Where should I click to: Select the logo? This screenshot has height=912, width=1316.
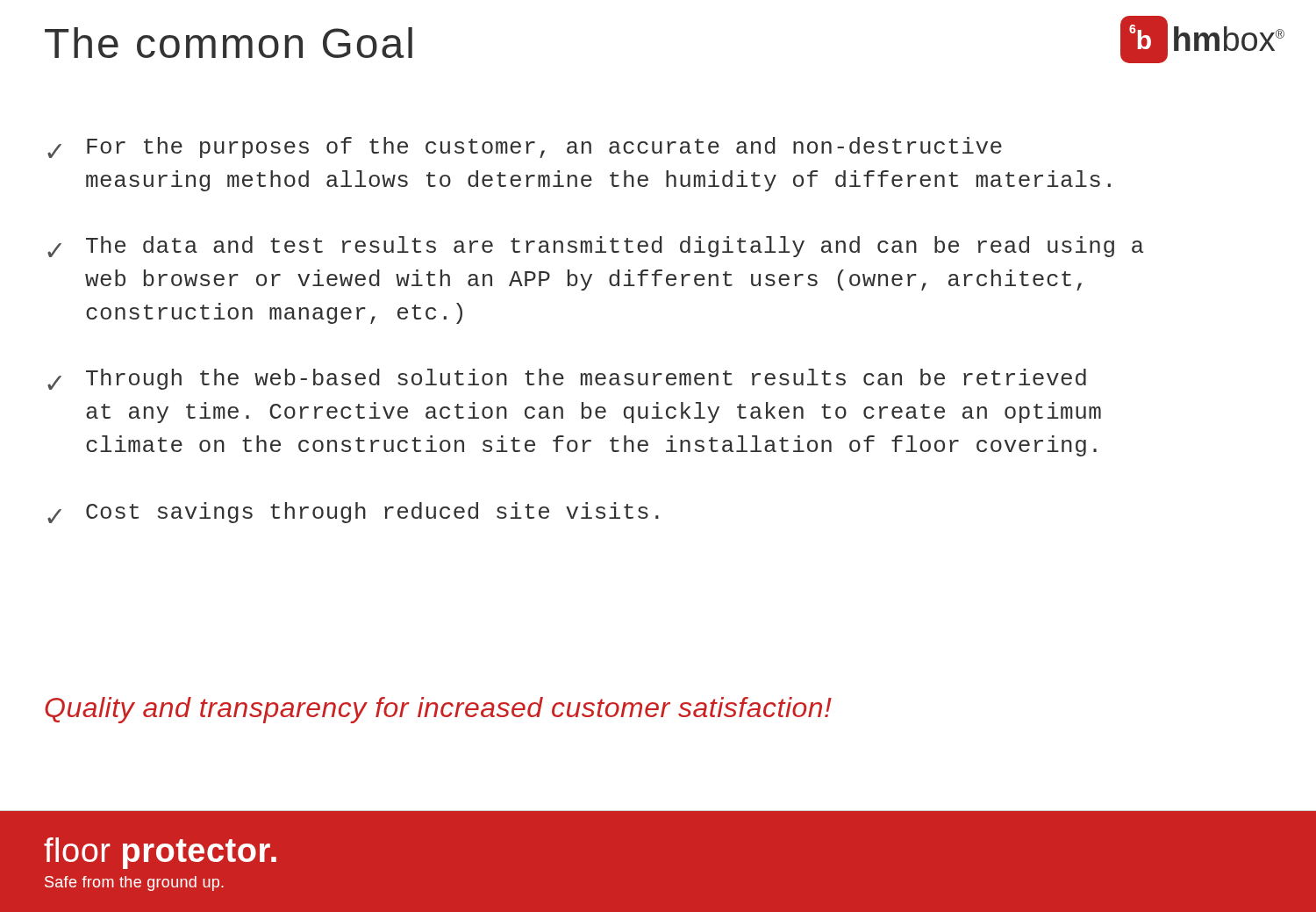(1203, 39)
